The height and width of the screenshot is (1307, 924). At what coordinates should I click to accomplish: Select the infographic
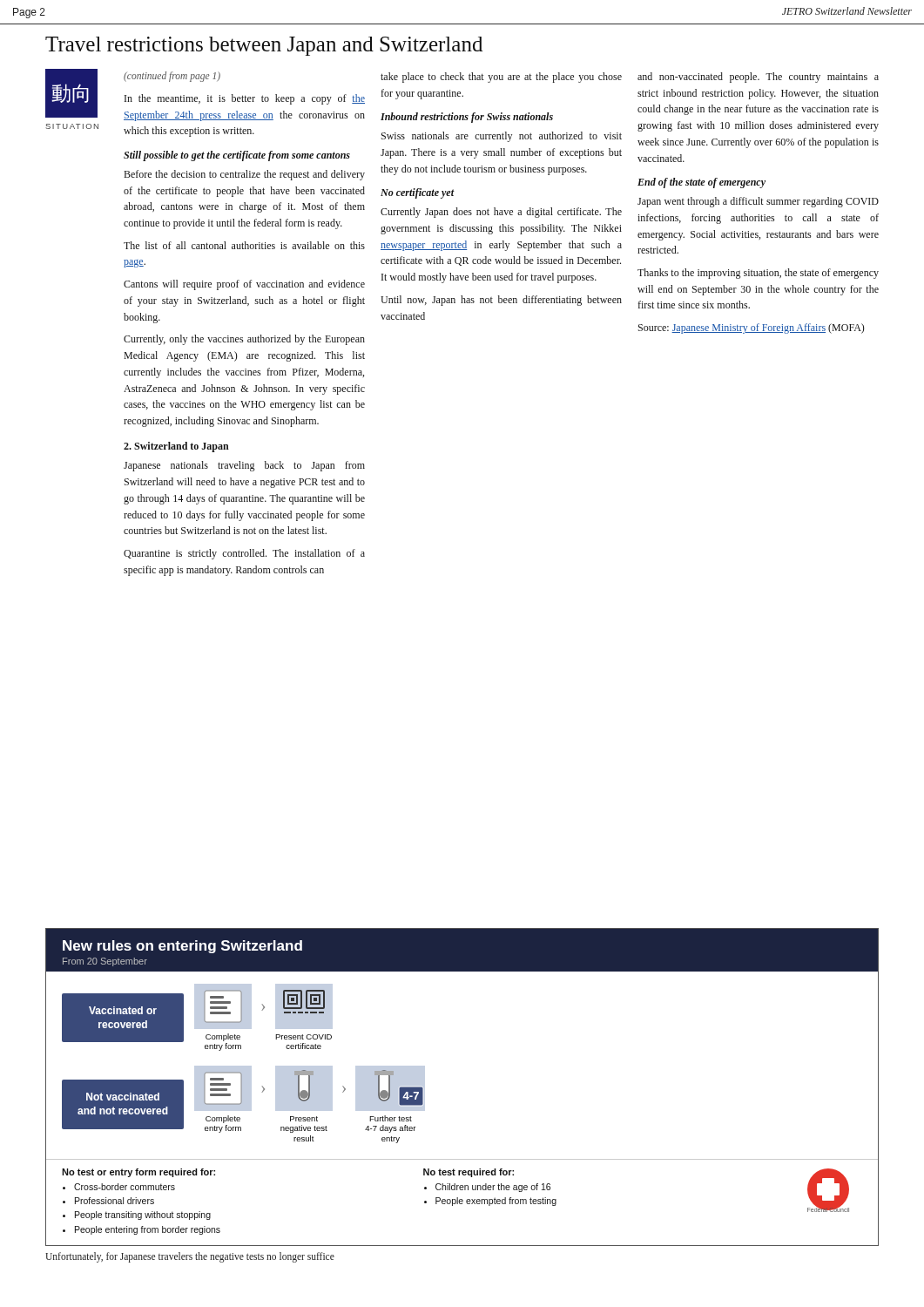click(462, 1095)
